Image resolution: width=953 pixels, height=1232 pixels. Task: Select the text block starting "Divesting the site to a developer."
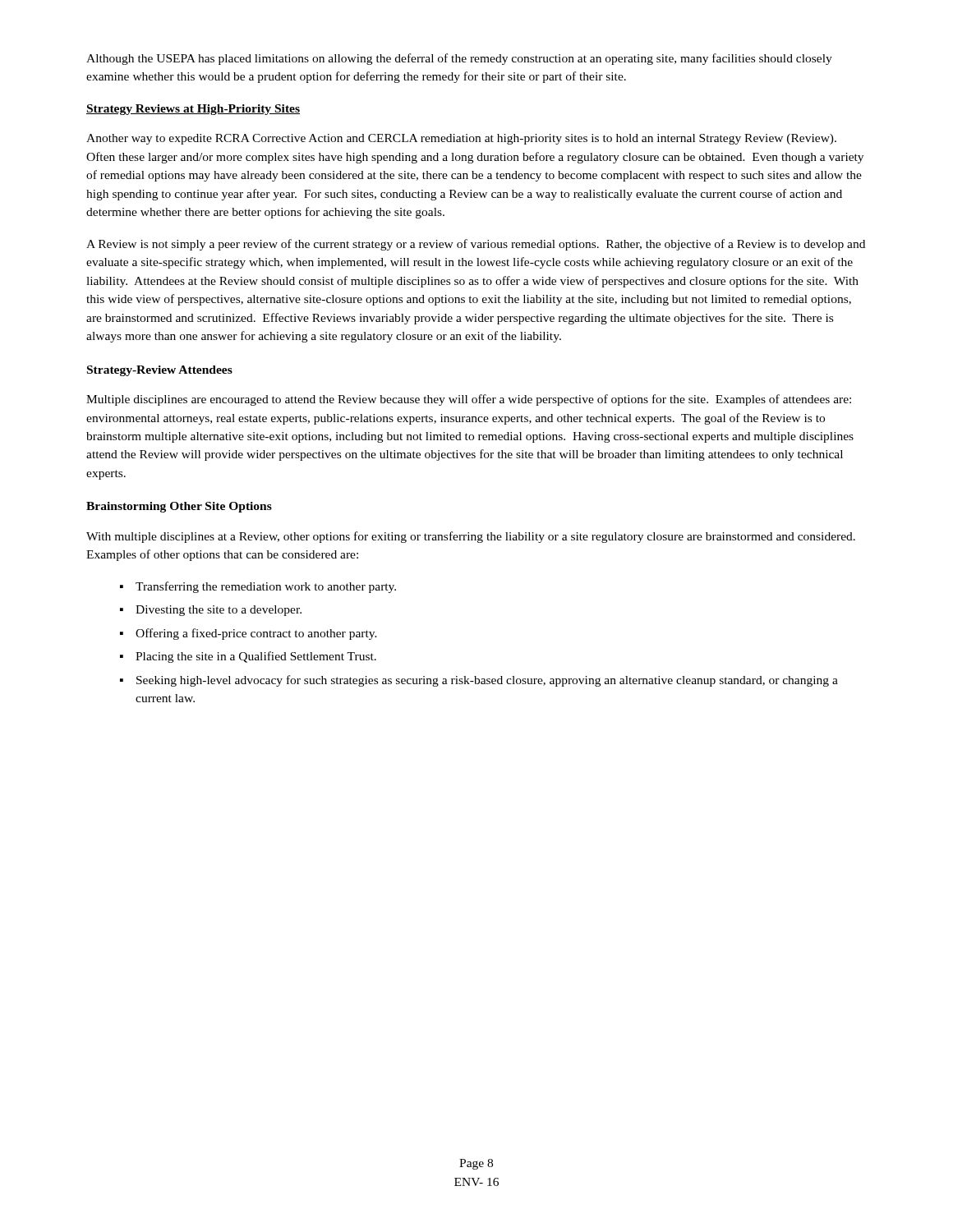point(219,609)
